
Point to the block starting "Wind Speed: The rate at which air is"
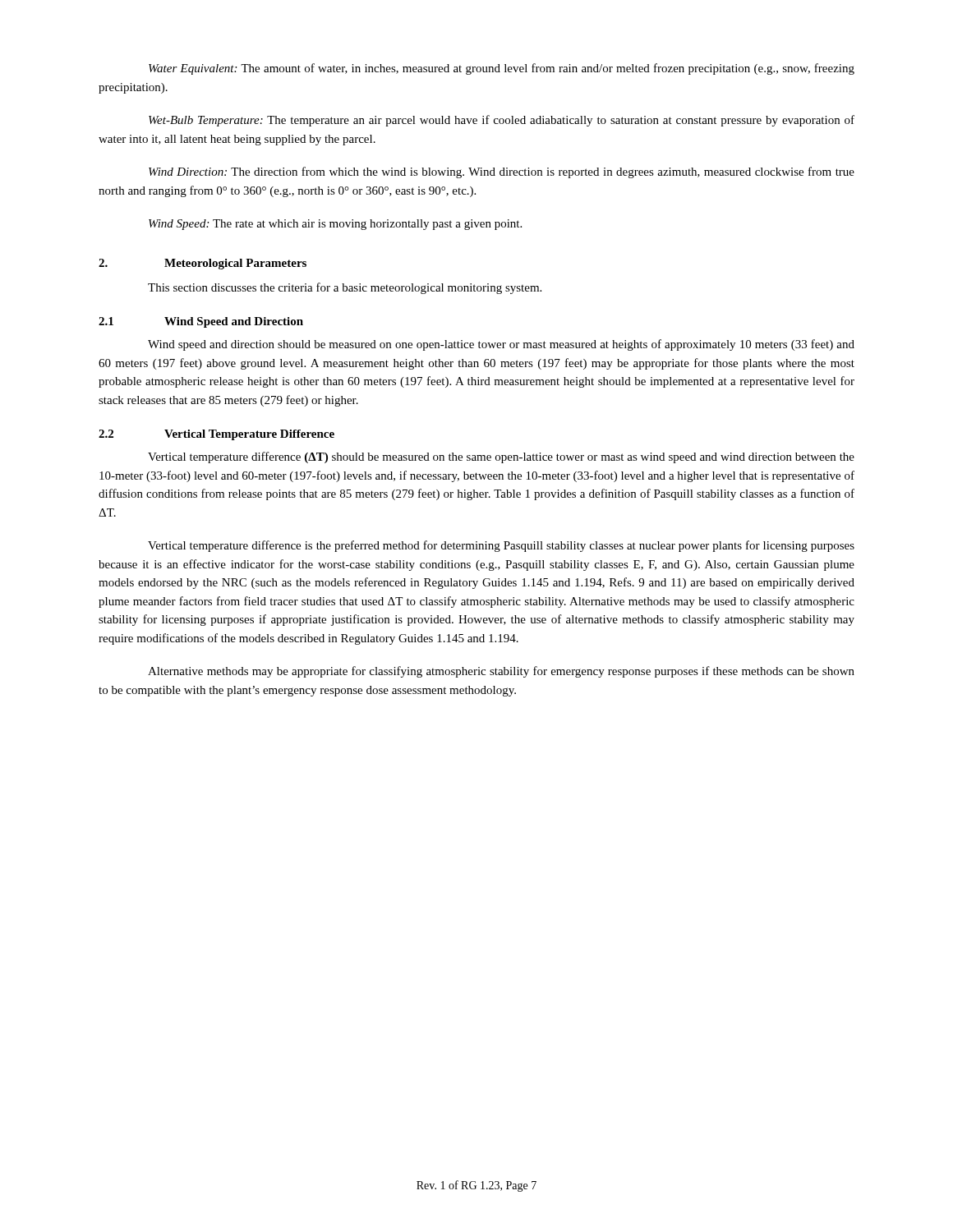[x=335, y=223]
